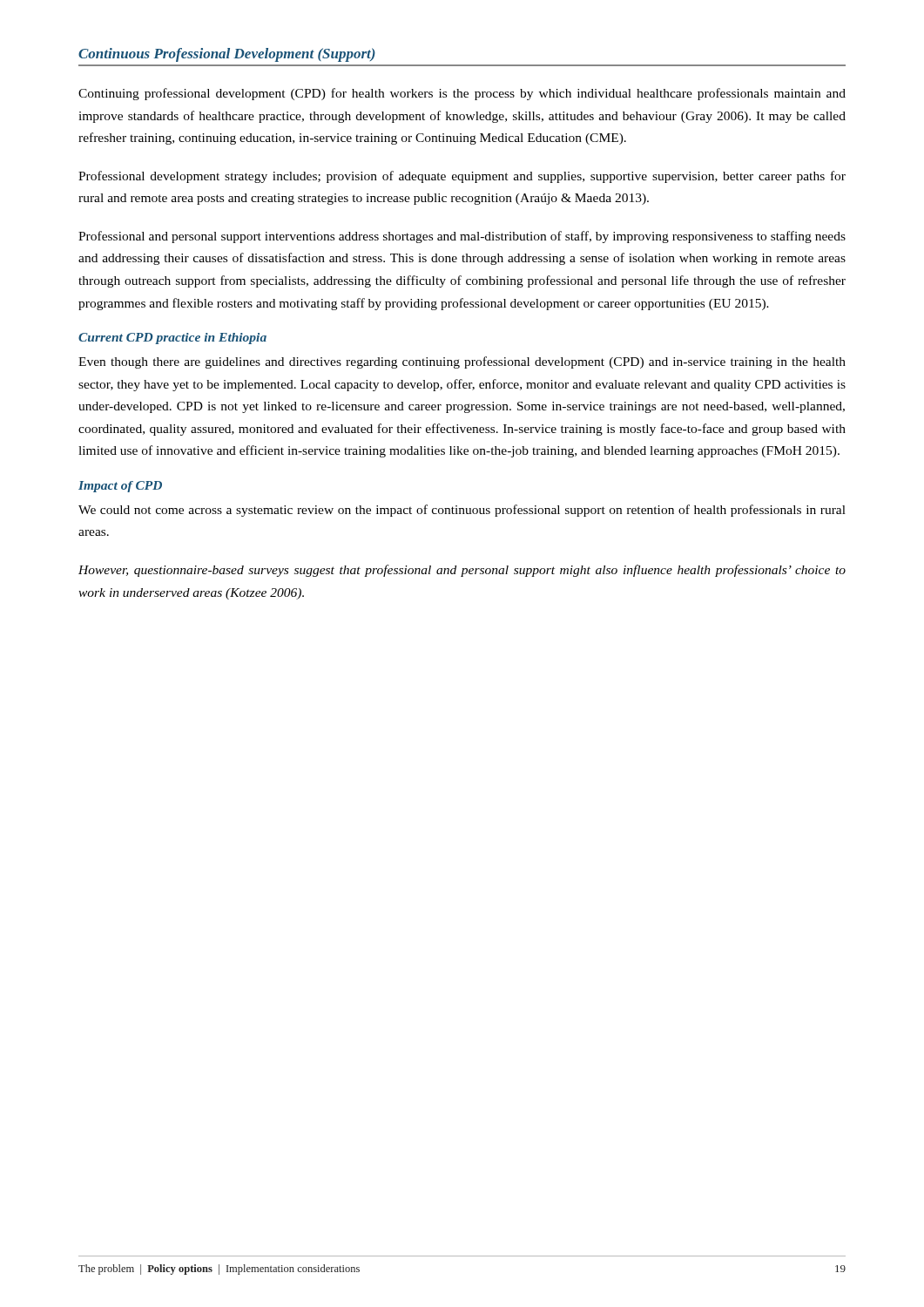The image size is (924, 1307).
Task: Click on the text starting "Impact of CPD"
Action: pyautogui.click(x=120, y=485)
